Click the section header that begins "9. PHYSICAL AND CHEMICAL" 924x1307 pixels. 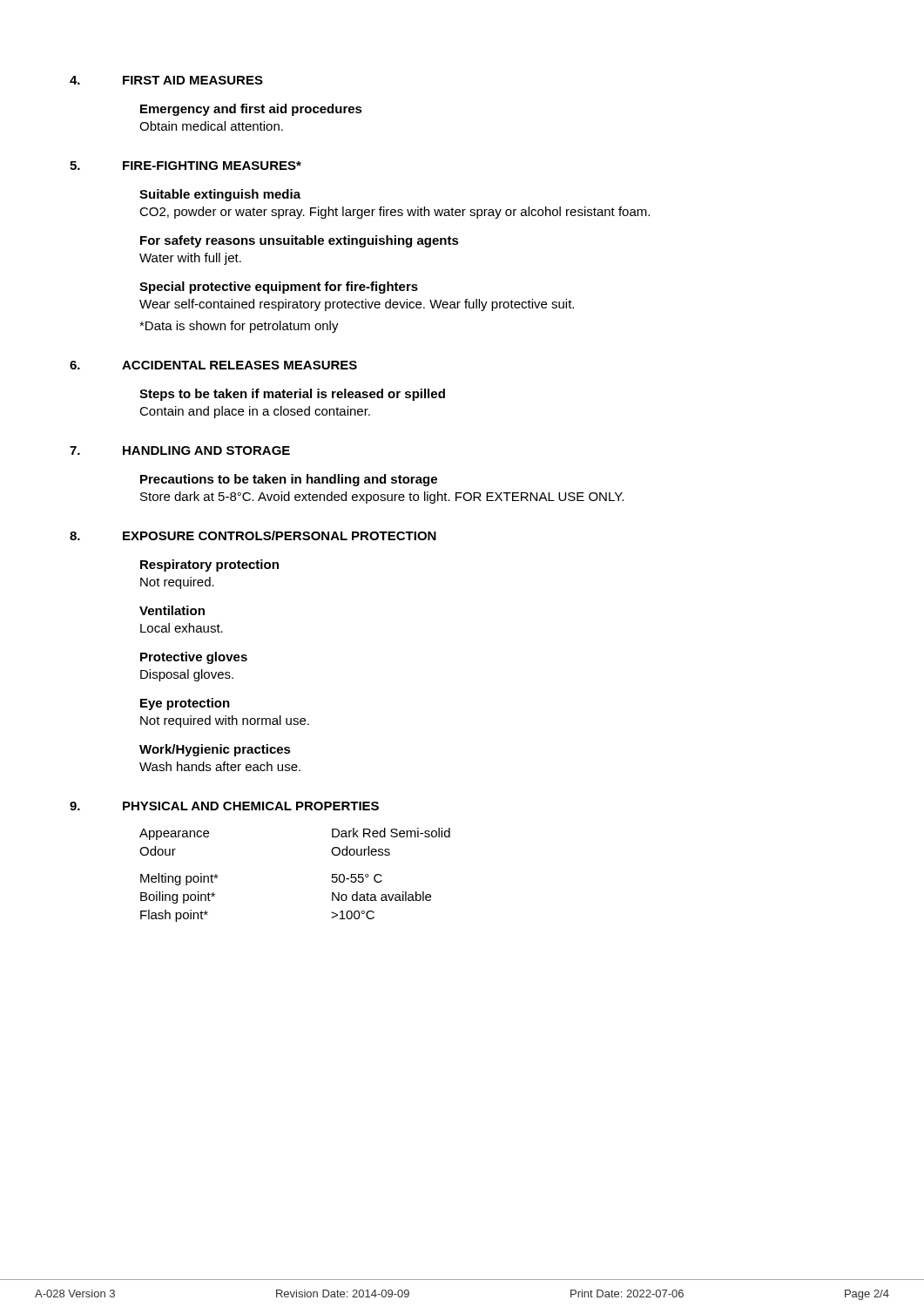click(x=225, y=806)
